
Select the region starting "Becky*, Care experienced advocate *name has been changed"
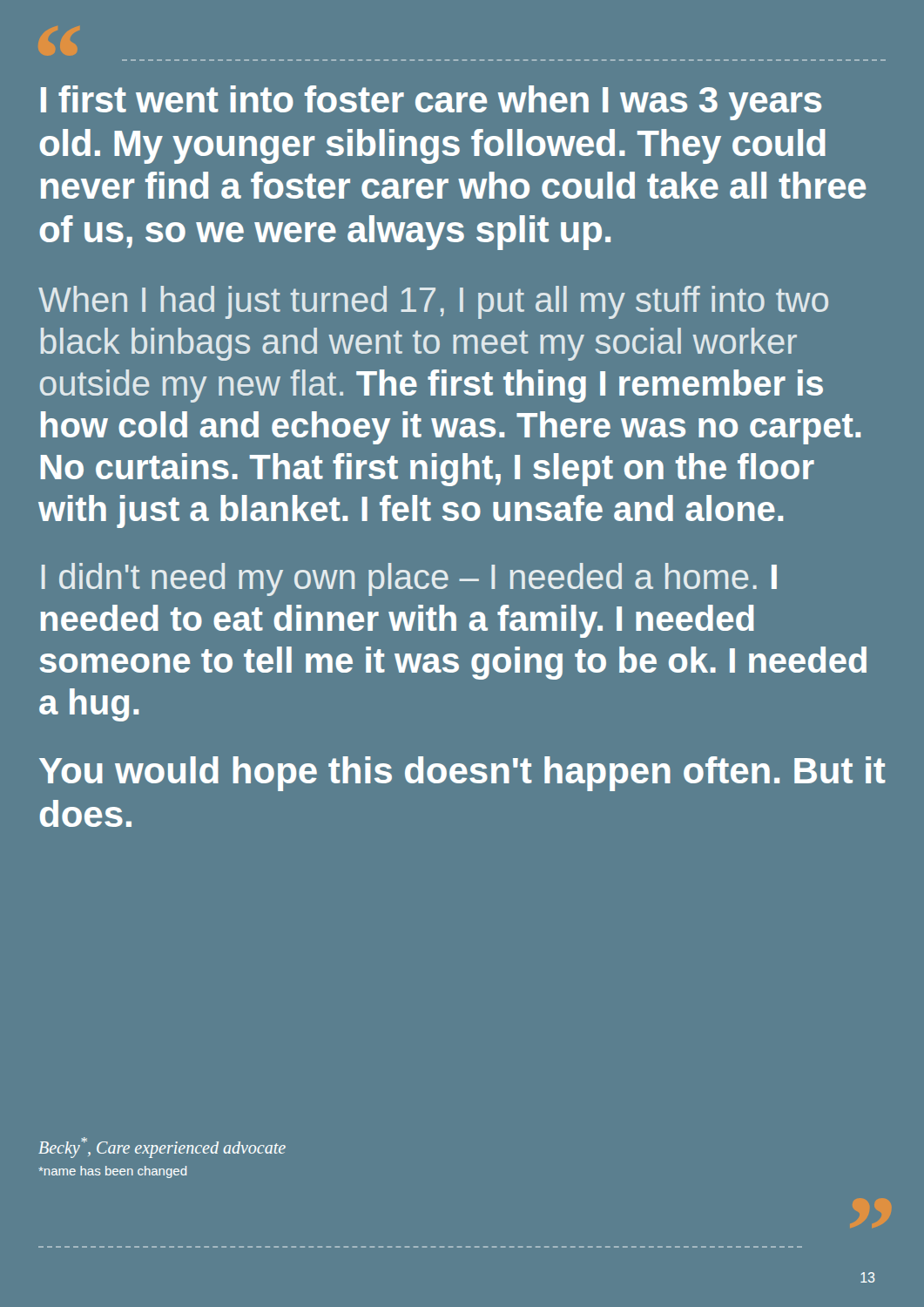(x=162, y=1156)
